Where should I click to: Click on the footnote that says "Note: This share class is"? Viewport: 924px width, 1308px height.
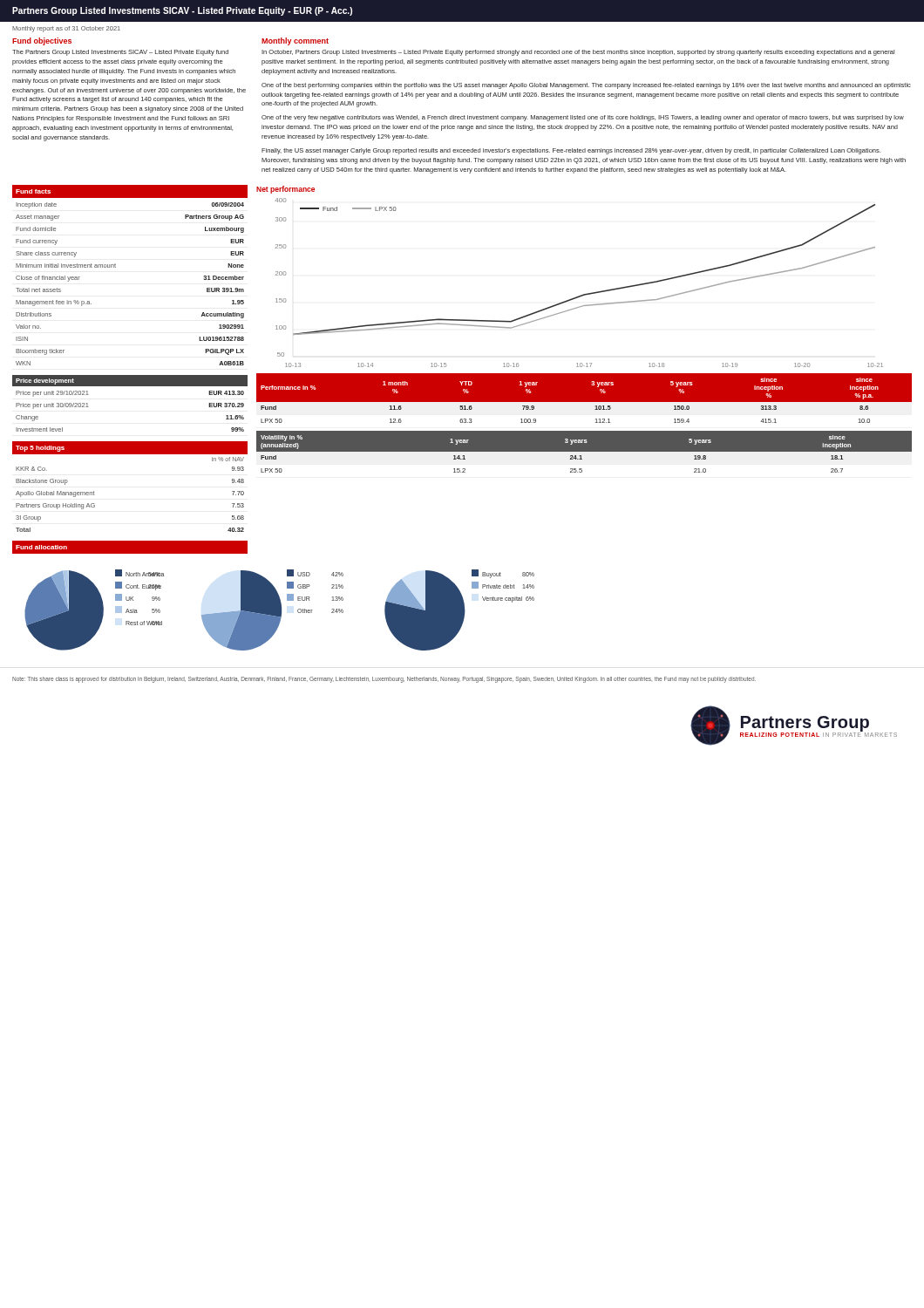384,678
